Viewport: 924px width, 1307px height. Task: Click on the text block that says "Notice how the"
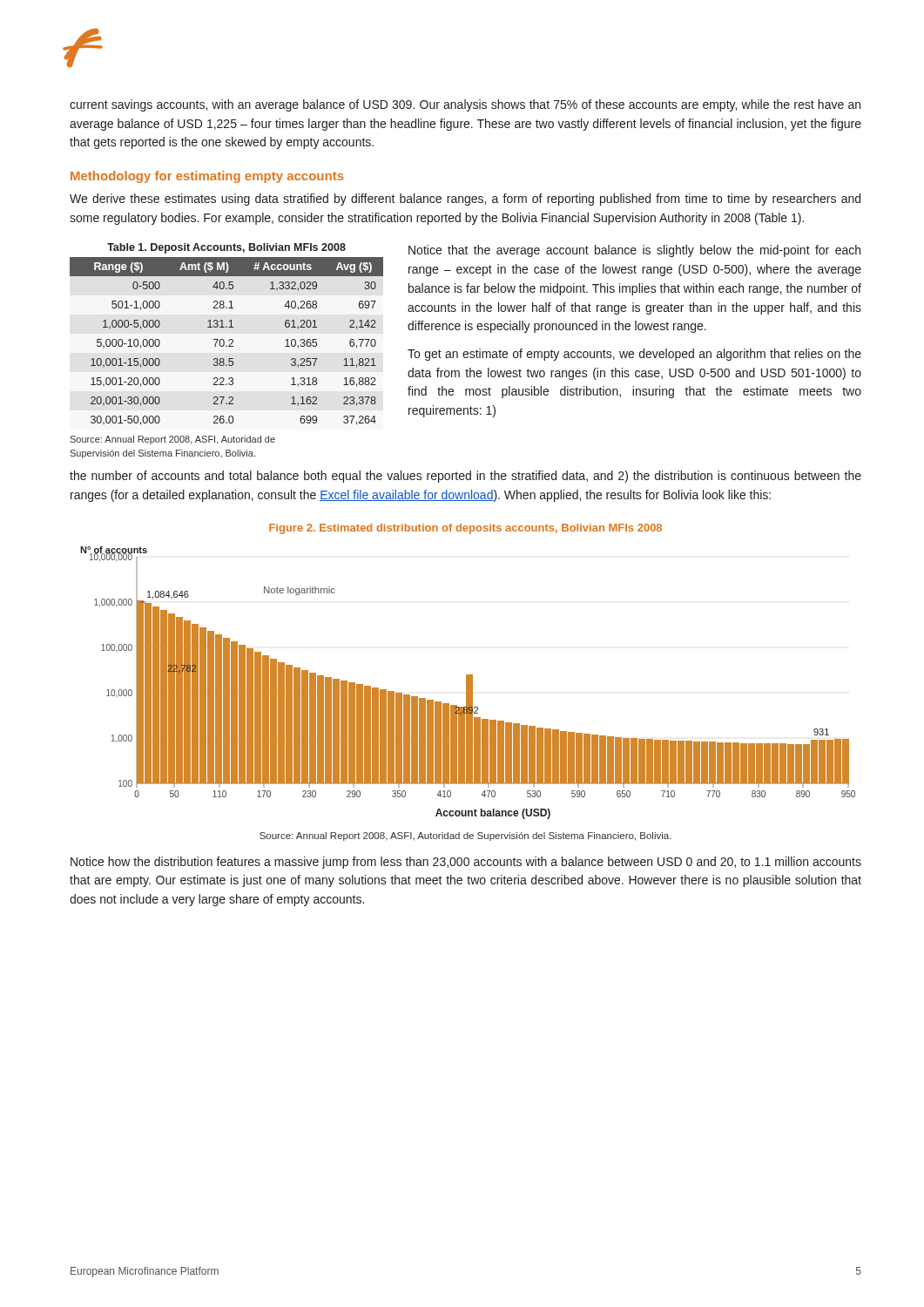[465, 881]
